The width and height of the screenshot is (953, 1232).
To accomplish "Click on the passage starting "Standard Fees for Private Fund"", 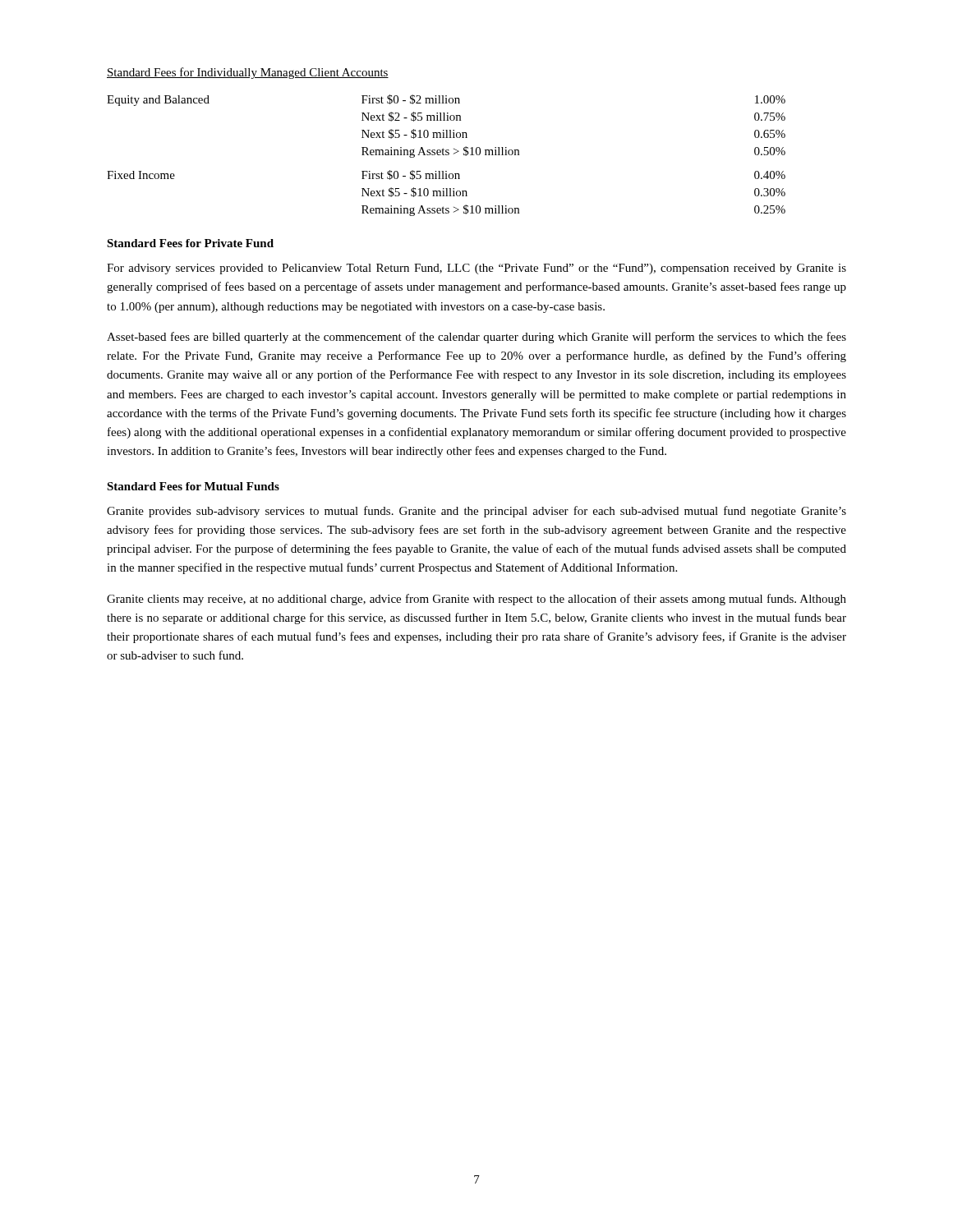I will [x=190, y=243].
